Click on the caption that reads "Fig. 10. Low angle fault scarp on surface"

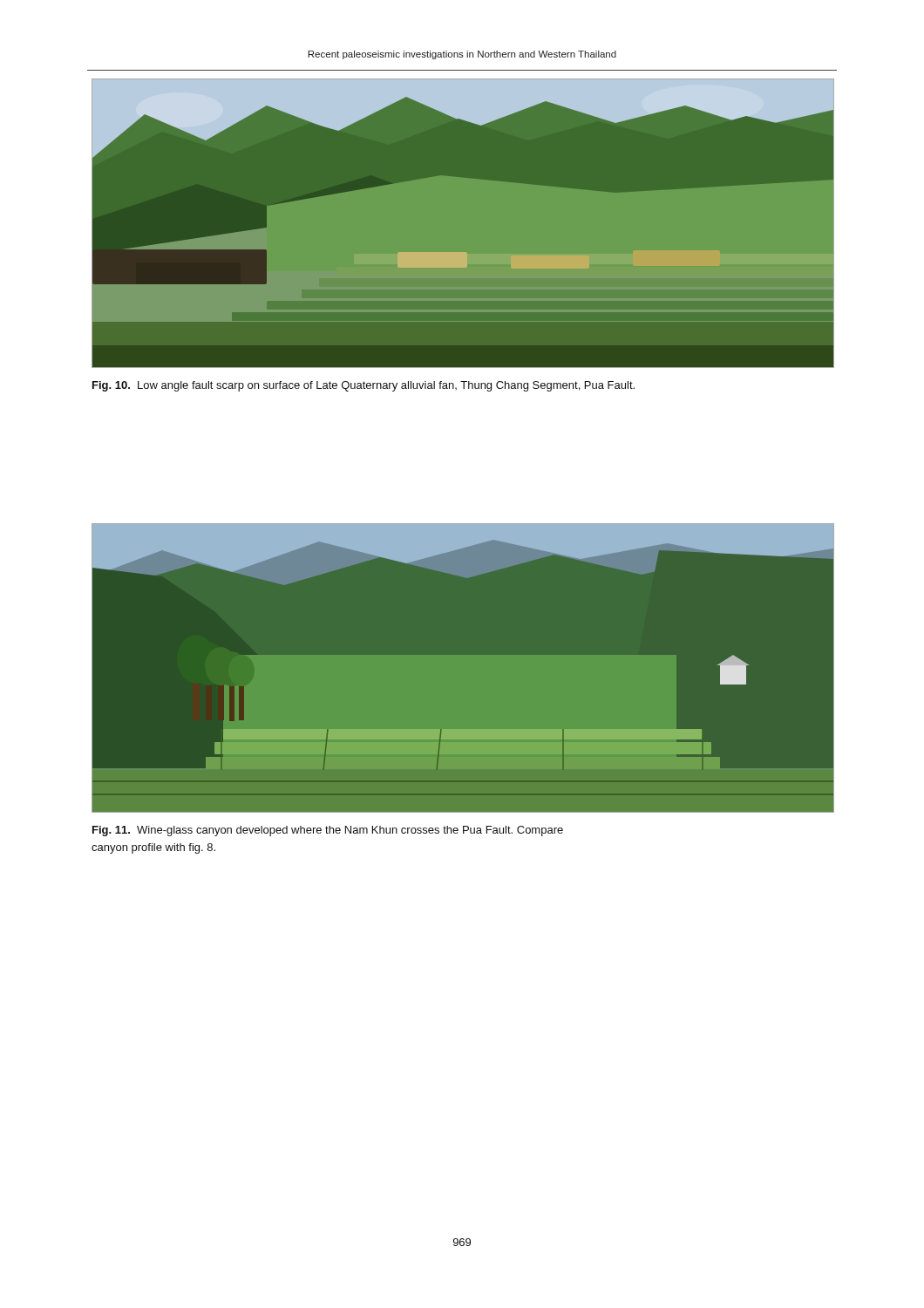tap(364, 385)
